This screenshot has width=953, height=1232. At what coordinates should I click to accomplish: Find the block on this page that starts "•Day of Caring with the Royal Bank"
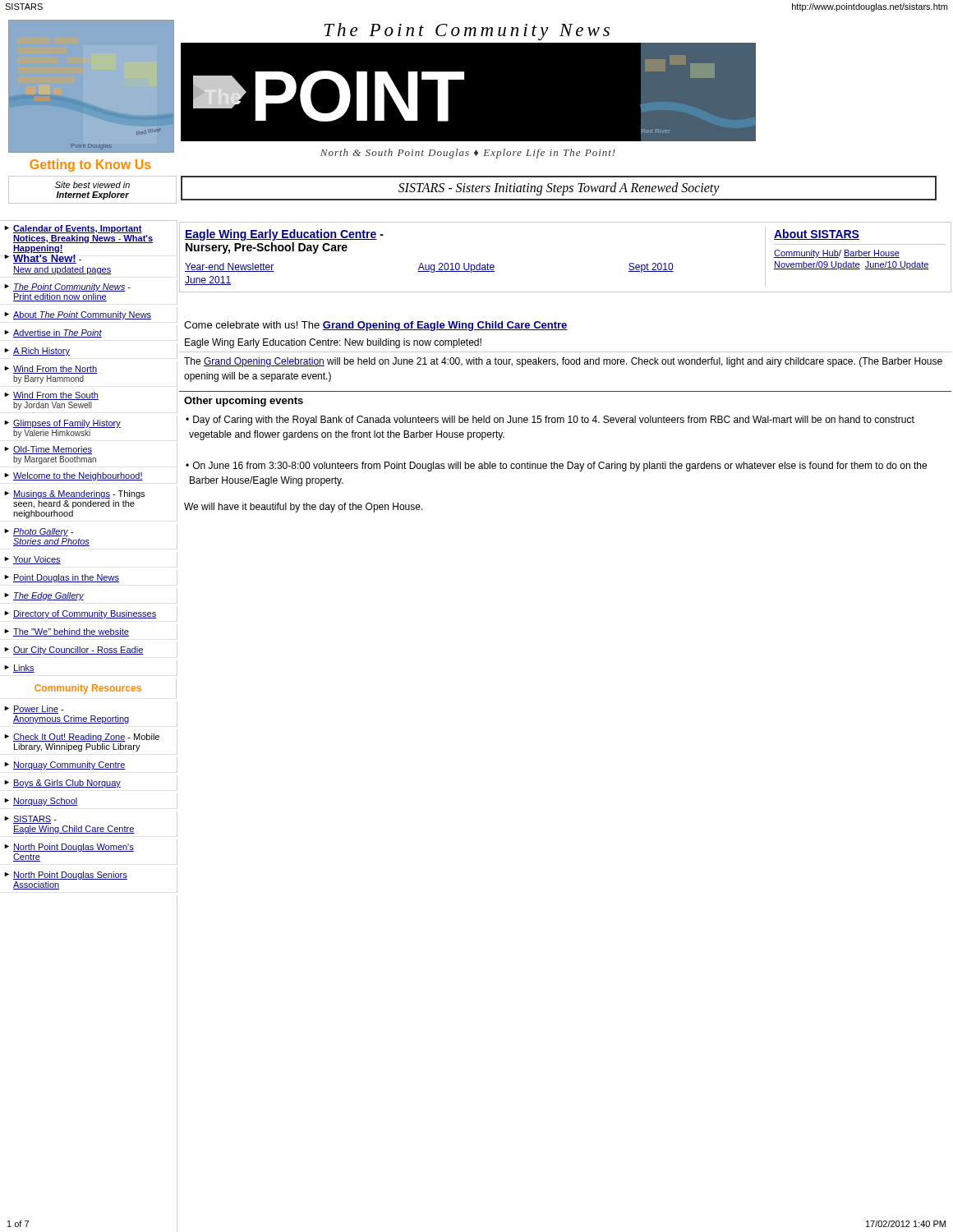(x=550, y=427)
